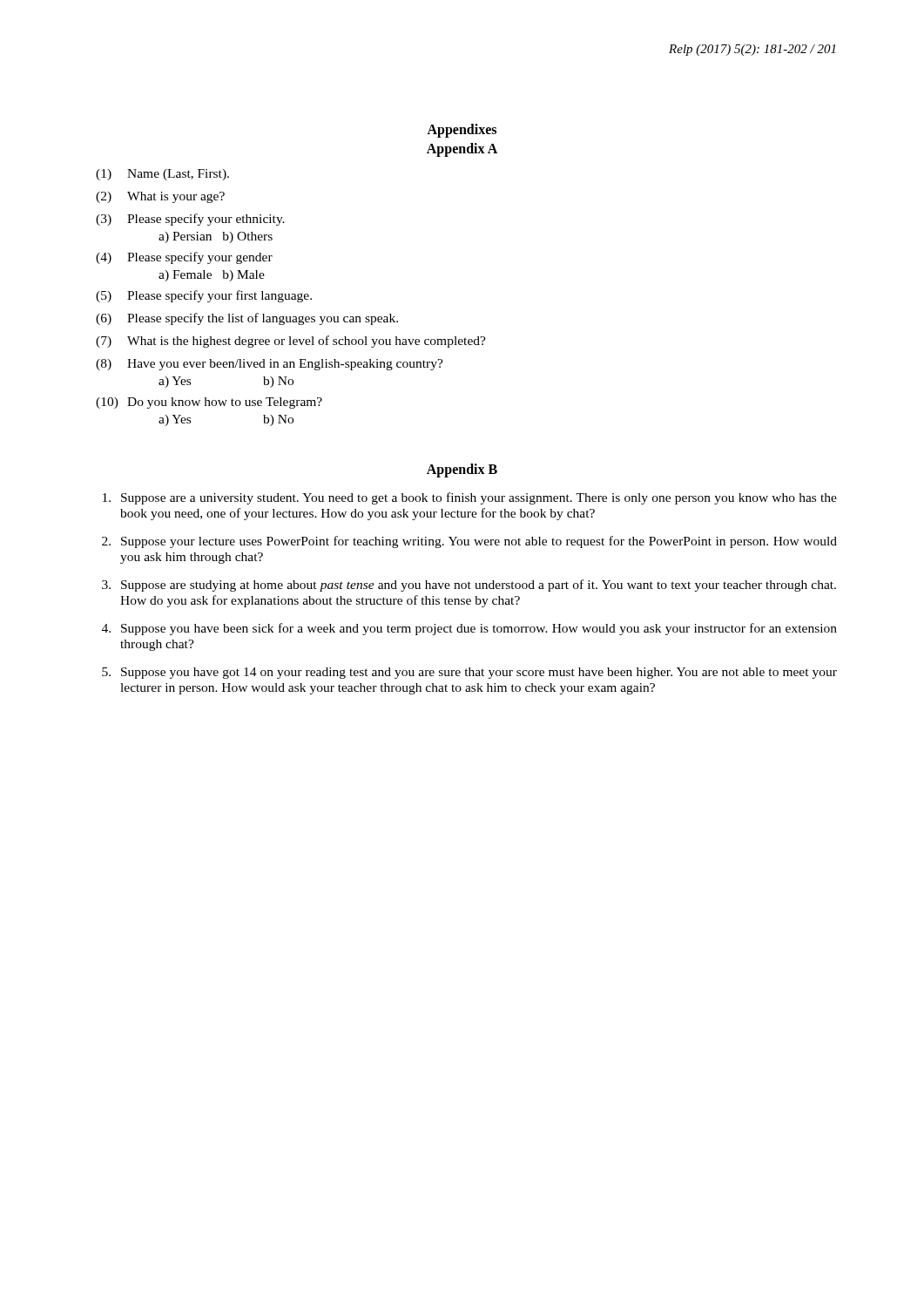
Task: Locate the text starting "(3) Please specify your"
Action: pyautogui.click(x=190, y=220)
